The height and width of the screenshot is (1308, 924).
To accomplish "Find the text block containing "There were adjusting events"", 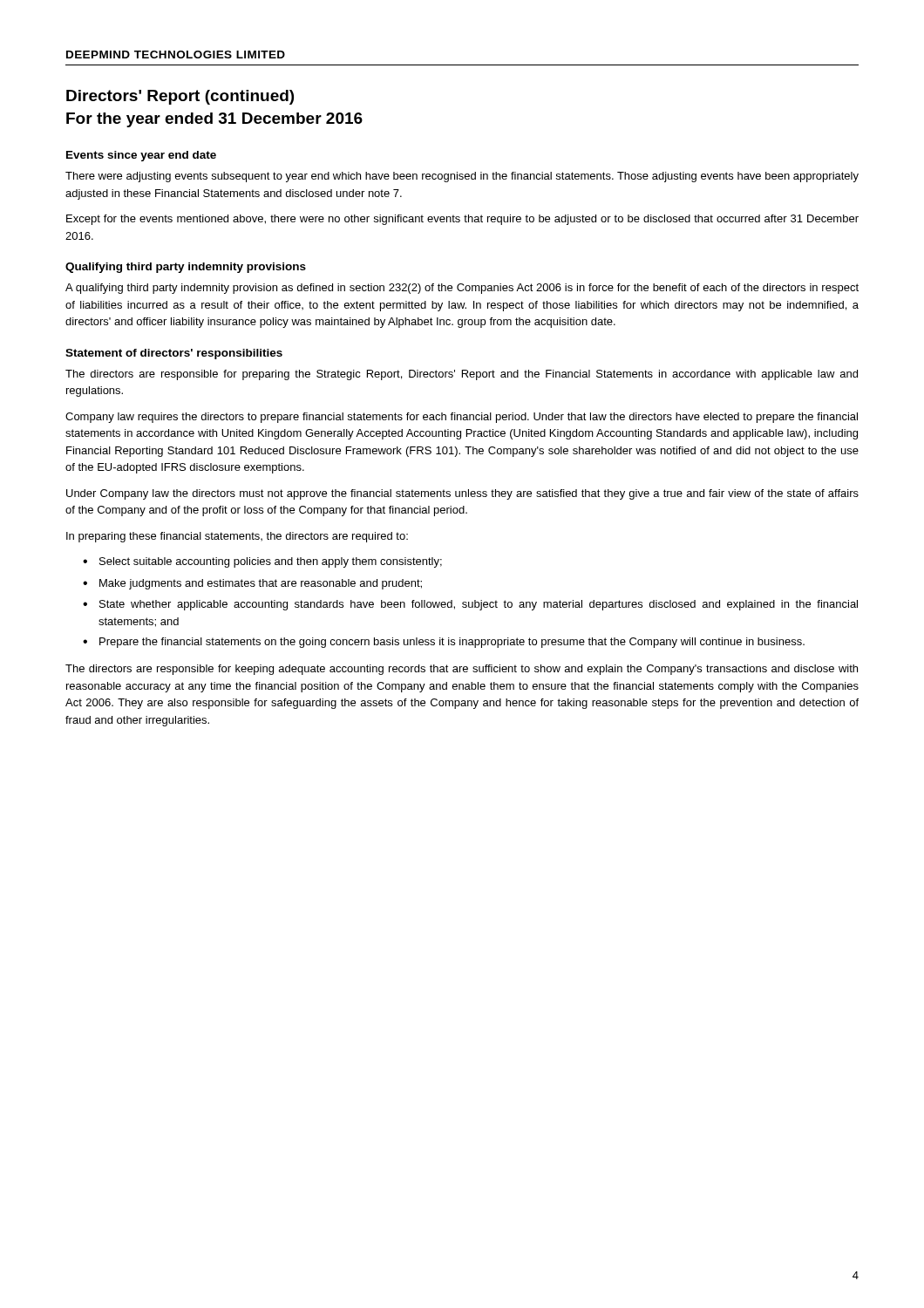I will [x=462, y=184].
